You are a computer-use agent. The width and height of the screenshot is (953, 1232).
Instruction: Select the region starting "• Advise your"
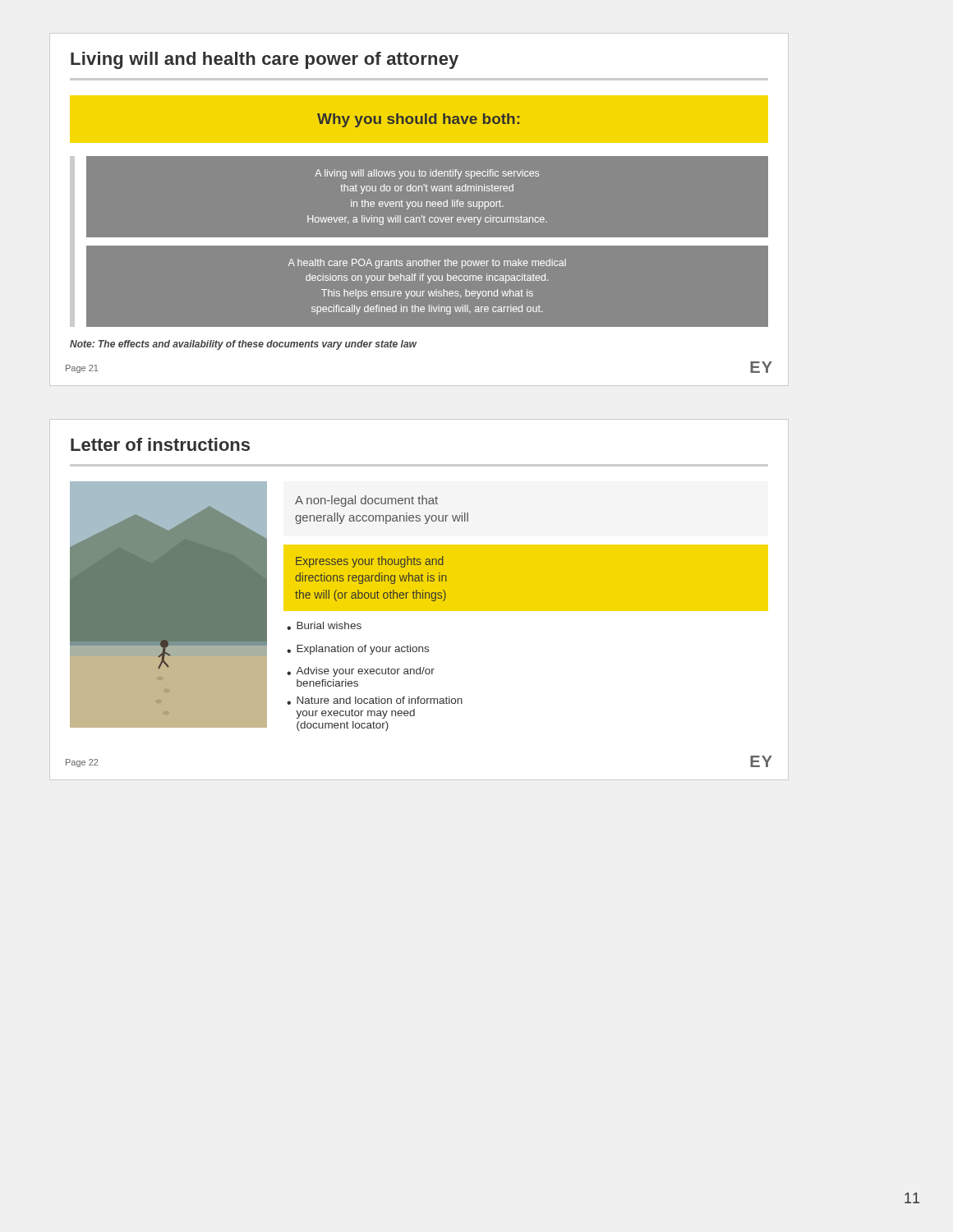coord(361,677)
